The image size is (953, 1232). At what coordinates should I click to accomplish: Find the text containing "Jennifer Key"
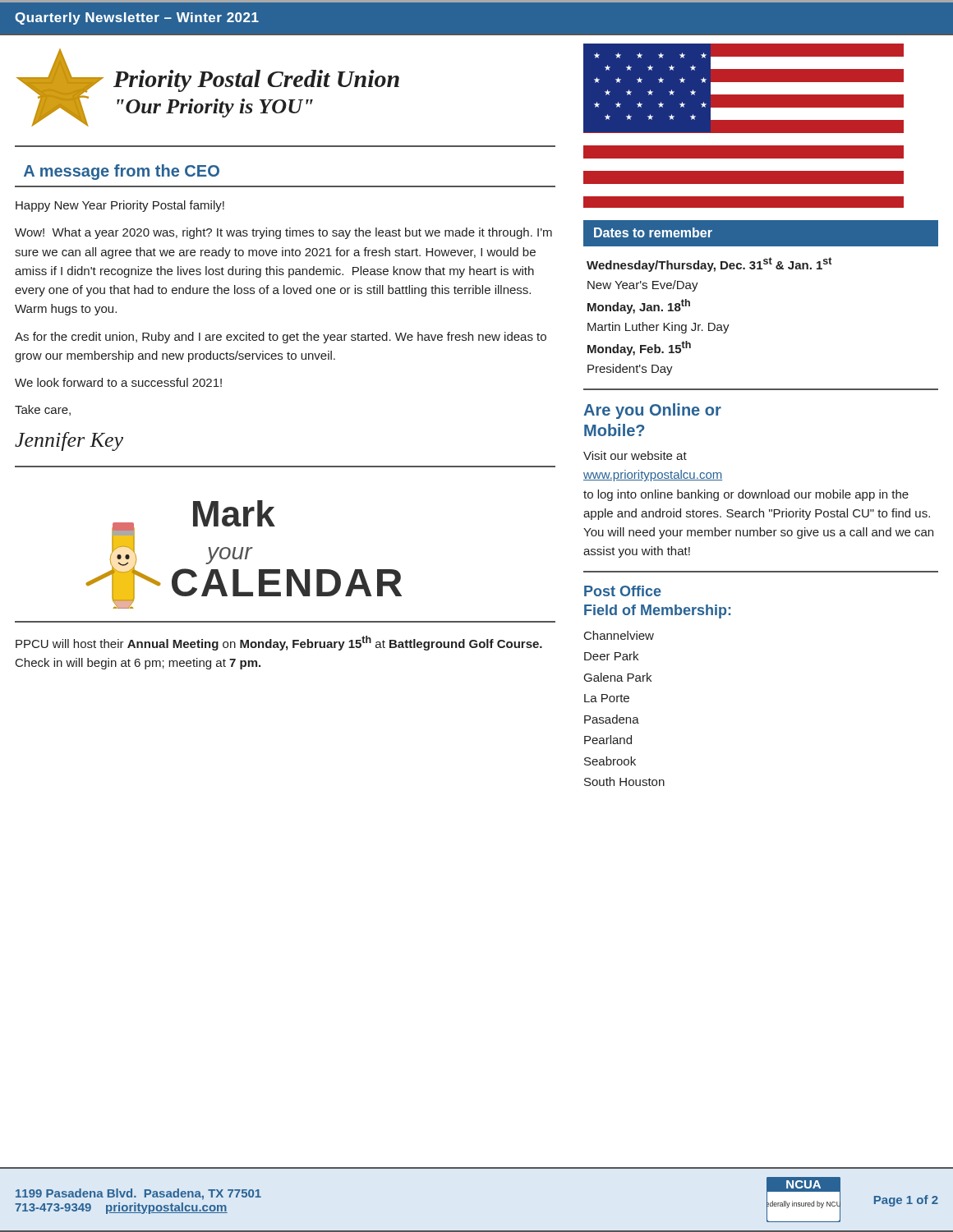point(69,439)
